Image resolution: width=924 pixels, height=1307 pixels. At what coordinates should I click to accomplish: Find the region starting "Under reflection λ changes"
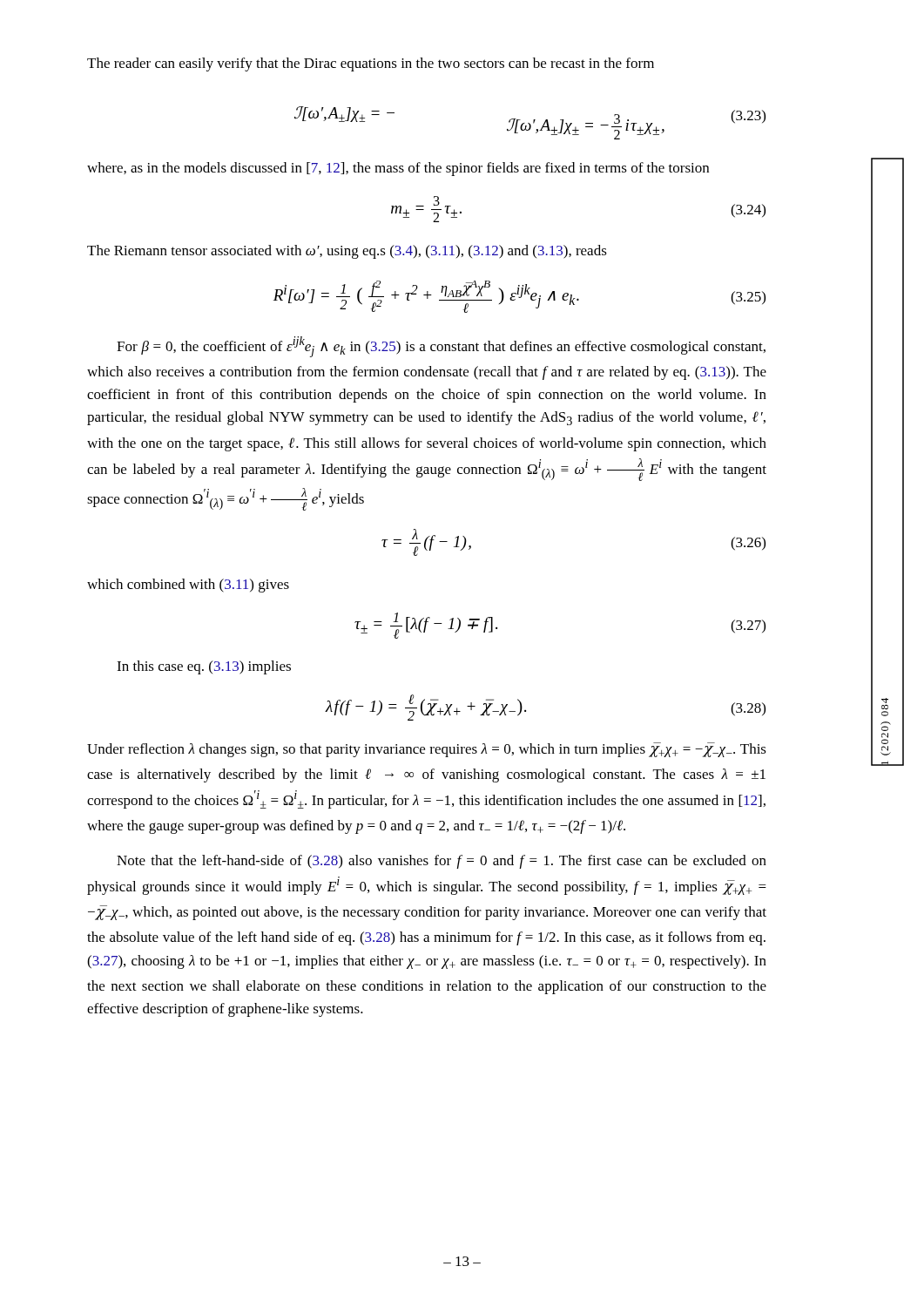click(427, 789)
